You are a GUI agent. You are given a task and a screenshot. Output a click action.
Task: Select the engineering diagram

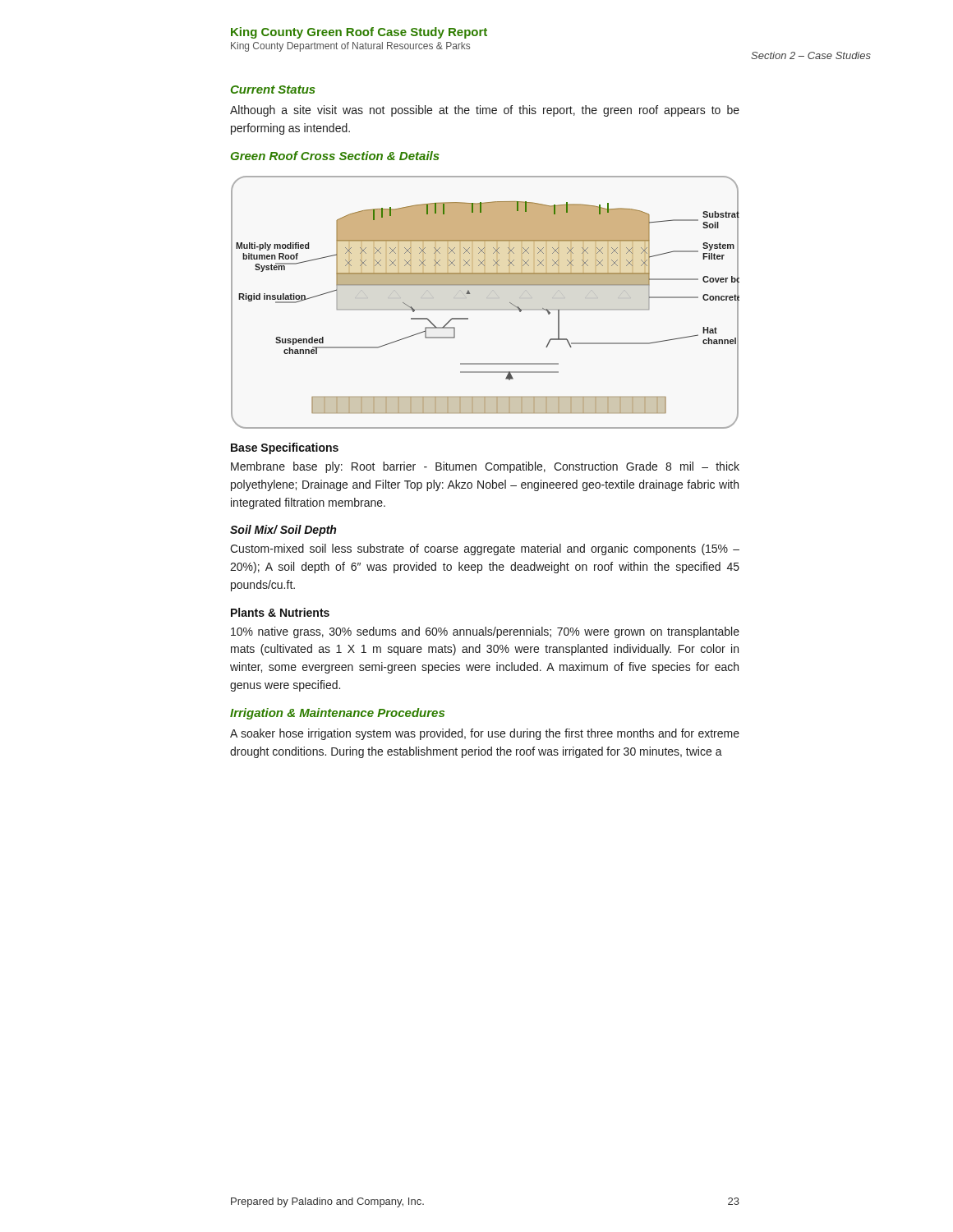pyautogui.click(x=485, y=303)
